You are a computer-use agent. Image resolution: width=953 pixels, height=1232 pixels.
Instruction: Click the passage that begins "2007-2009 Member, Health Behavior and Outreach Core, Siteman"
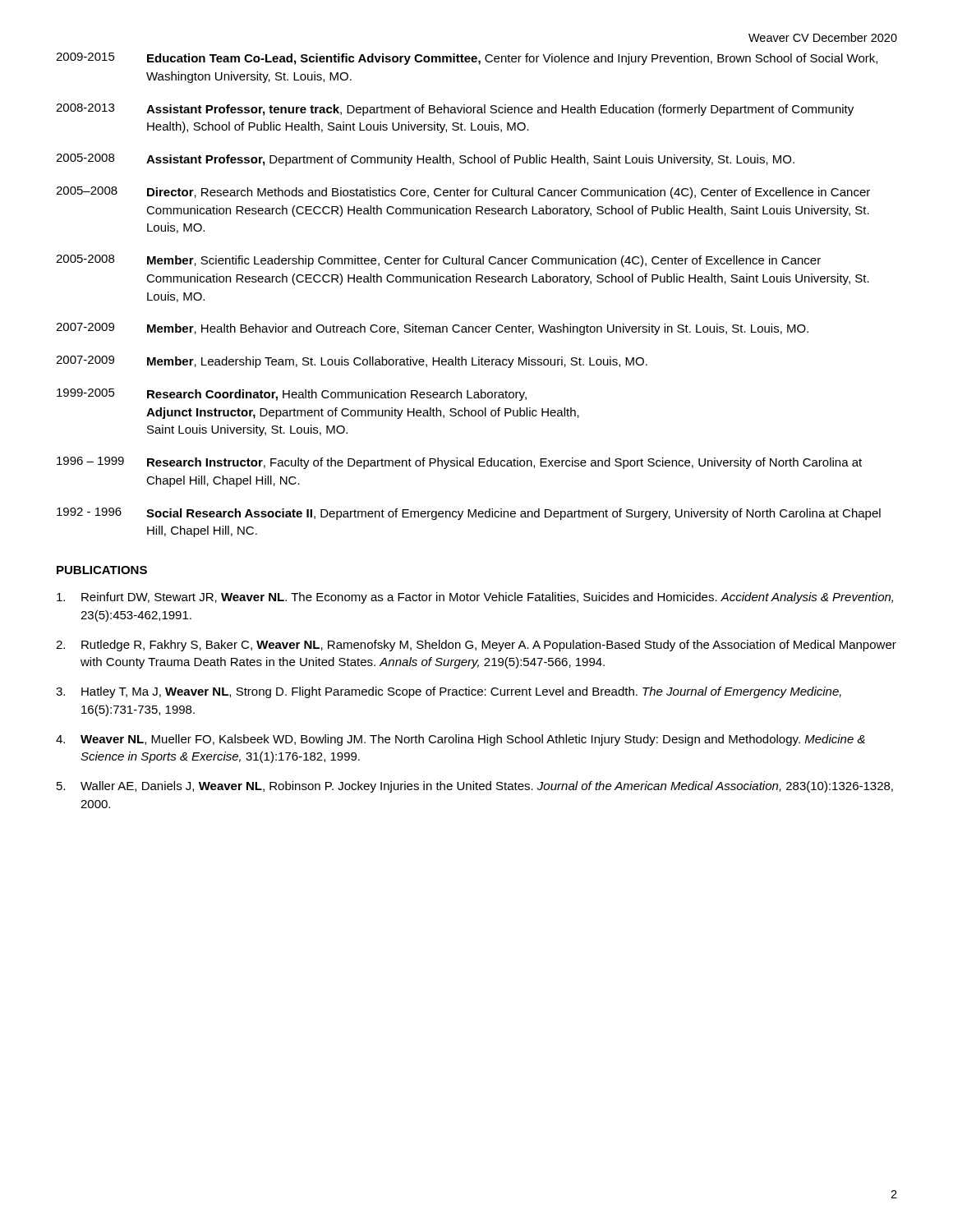tap(476, 329)
